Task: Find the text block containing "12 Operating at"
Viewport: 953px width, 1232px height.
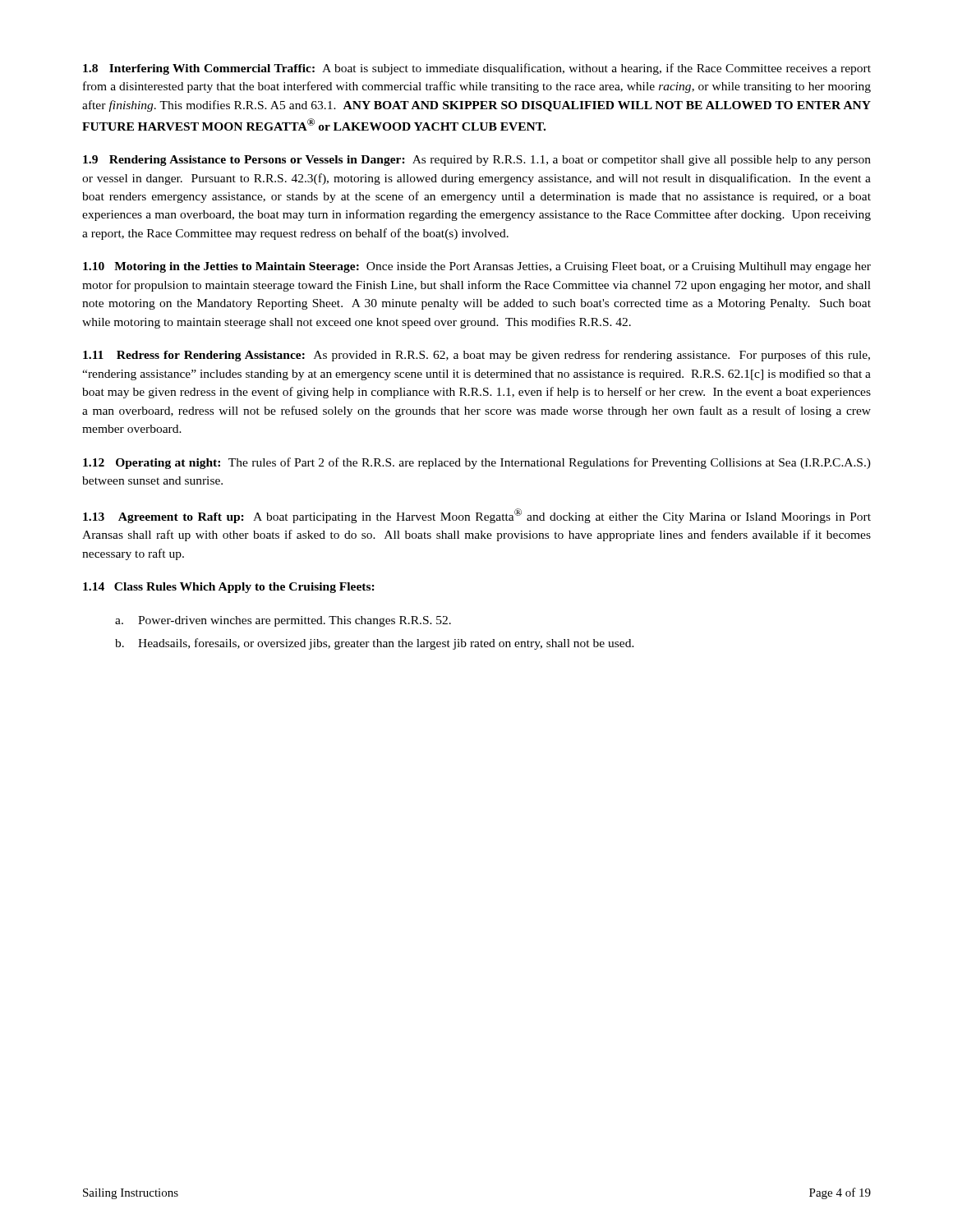Action: (x=476, y=471)
